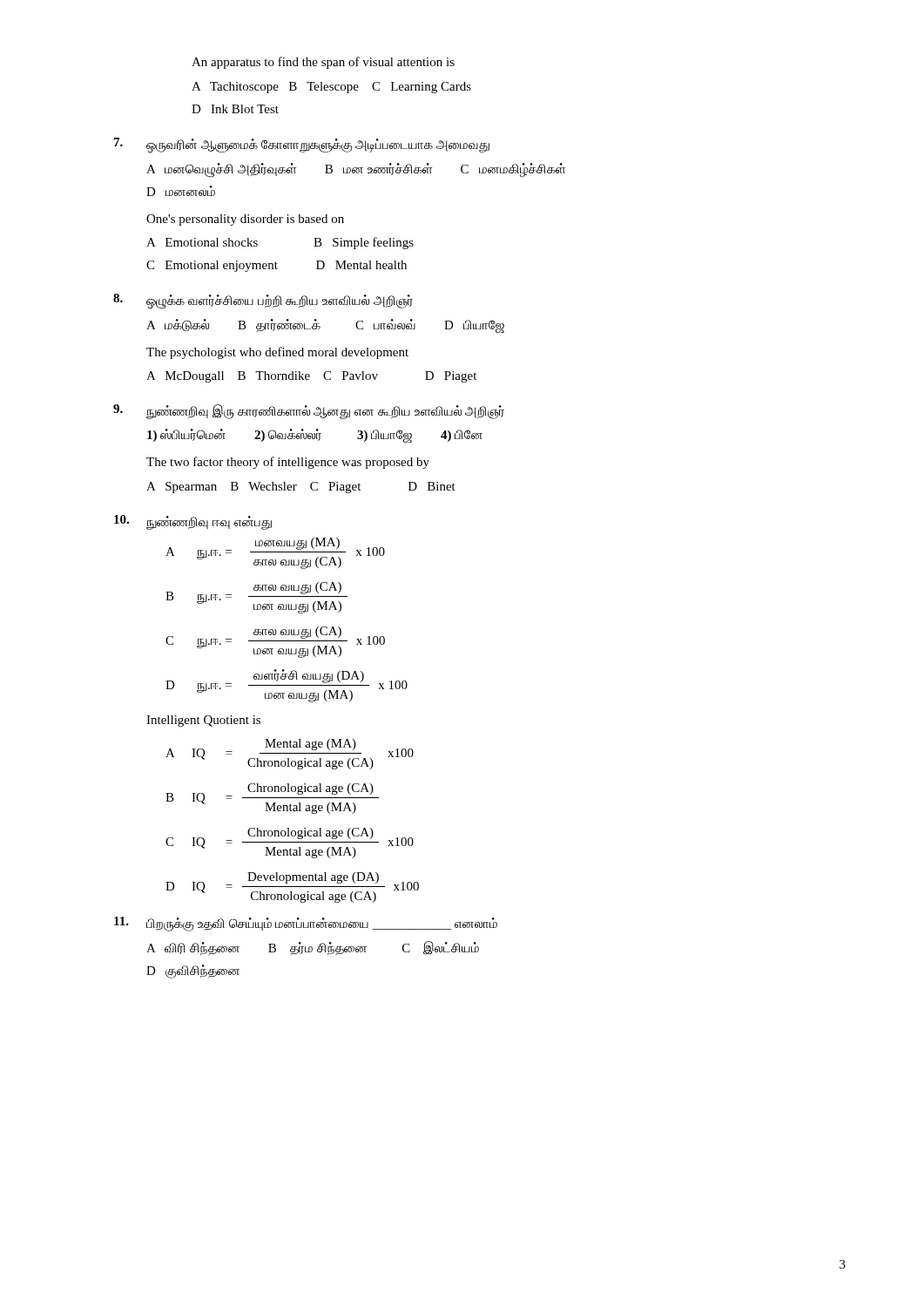924x1307 pixels.
Task: Select the list item that says "A Spearman B Wechsler C Piaget"
Action: coord(301,486)
